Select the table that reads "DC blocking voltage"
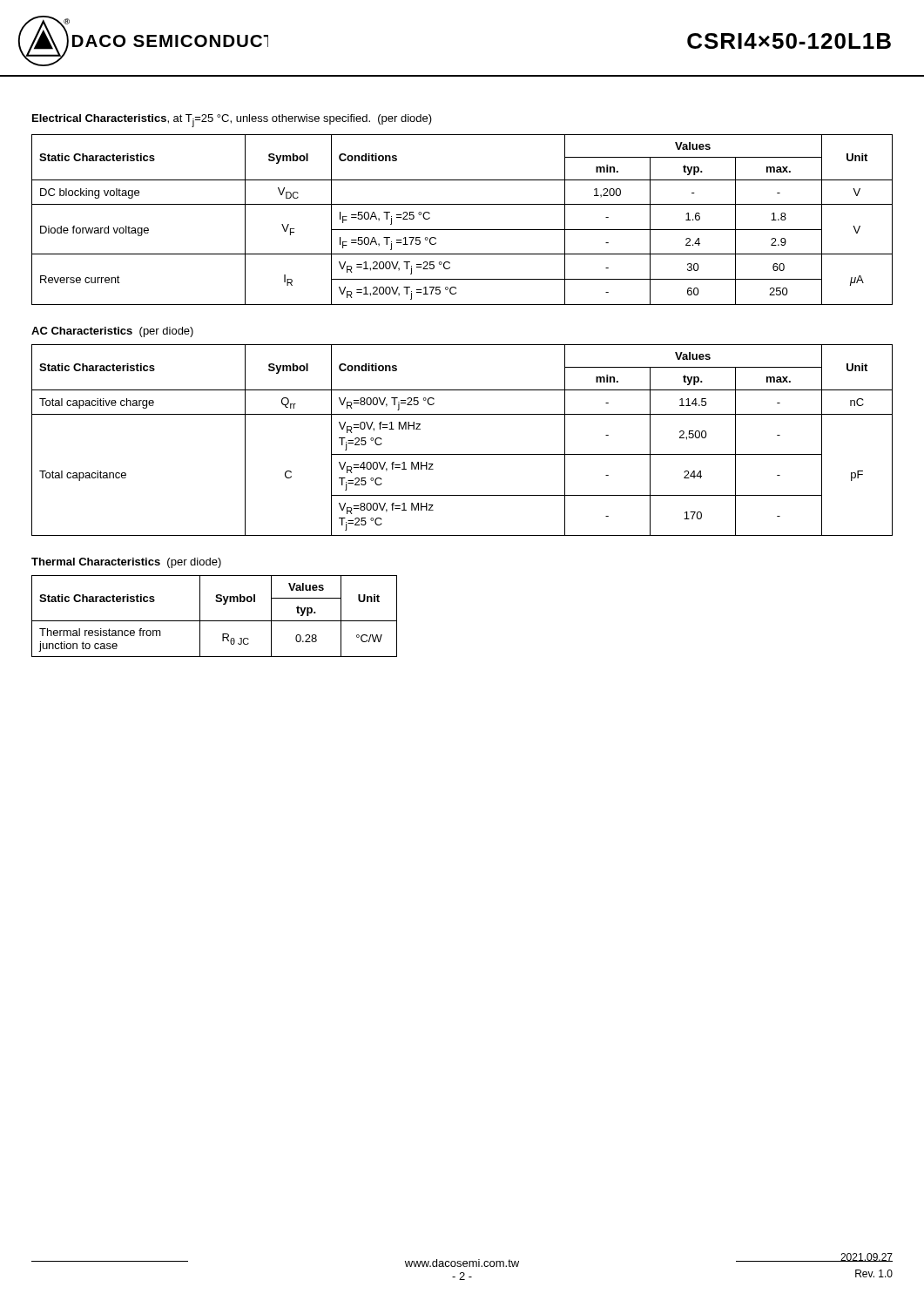Screen dimensions: 1307x924 coord(462,219)
